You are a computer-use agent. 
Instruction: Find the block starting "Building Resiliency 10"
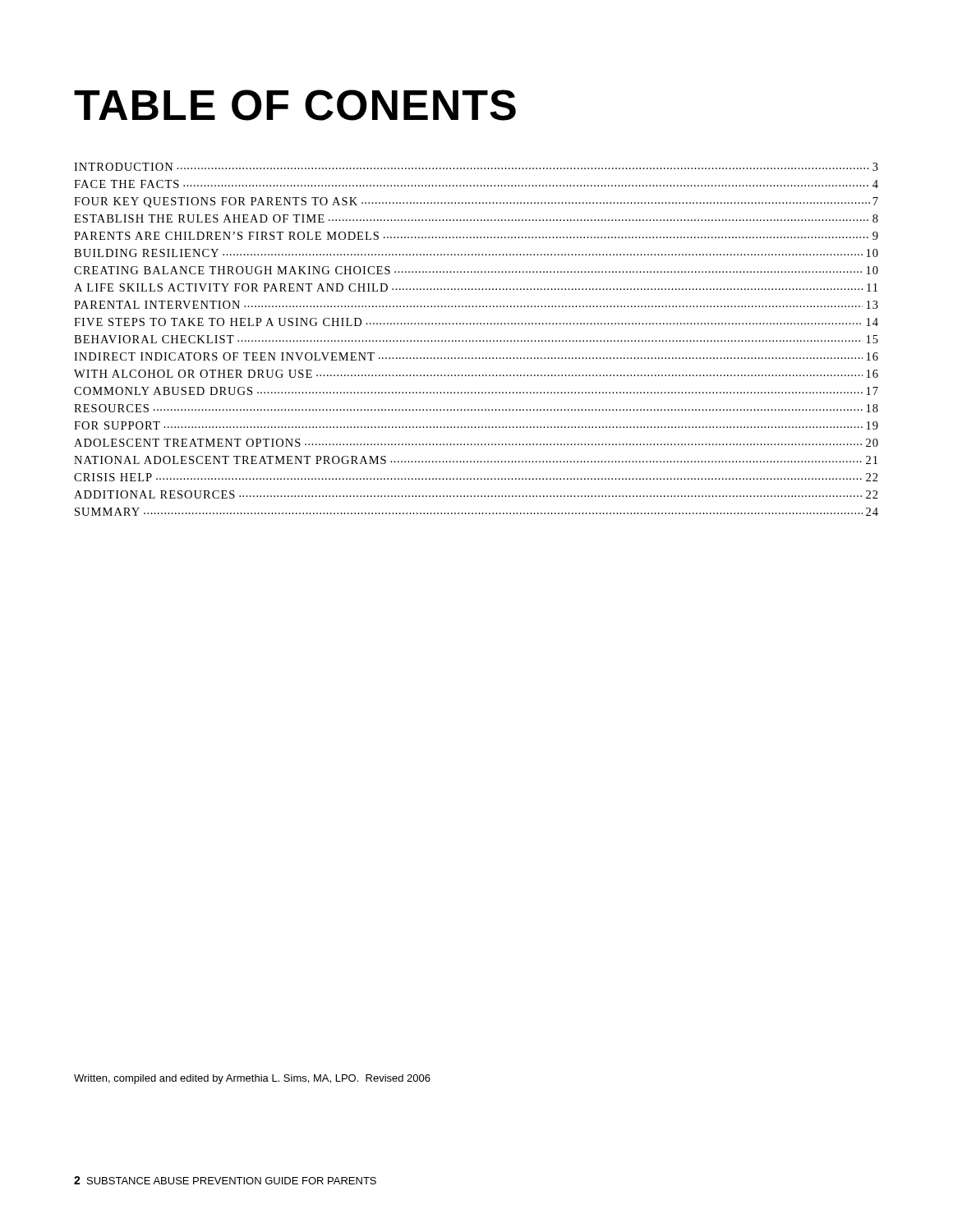[x=476, y=253]
